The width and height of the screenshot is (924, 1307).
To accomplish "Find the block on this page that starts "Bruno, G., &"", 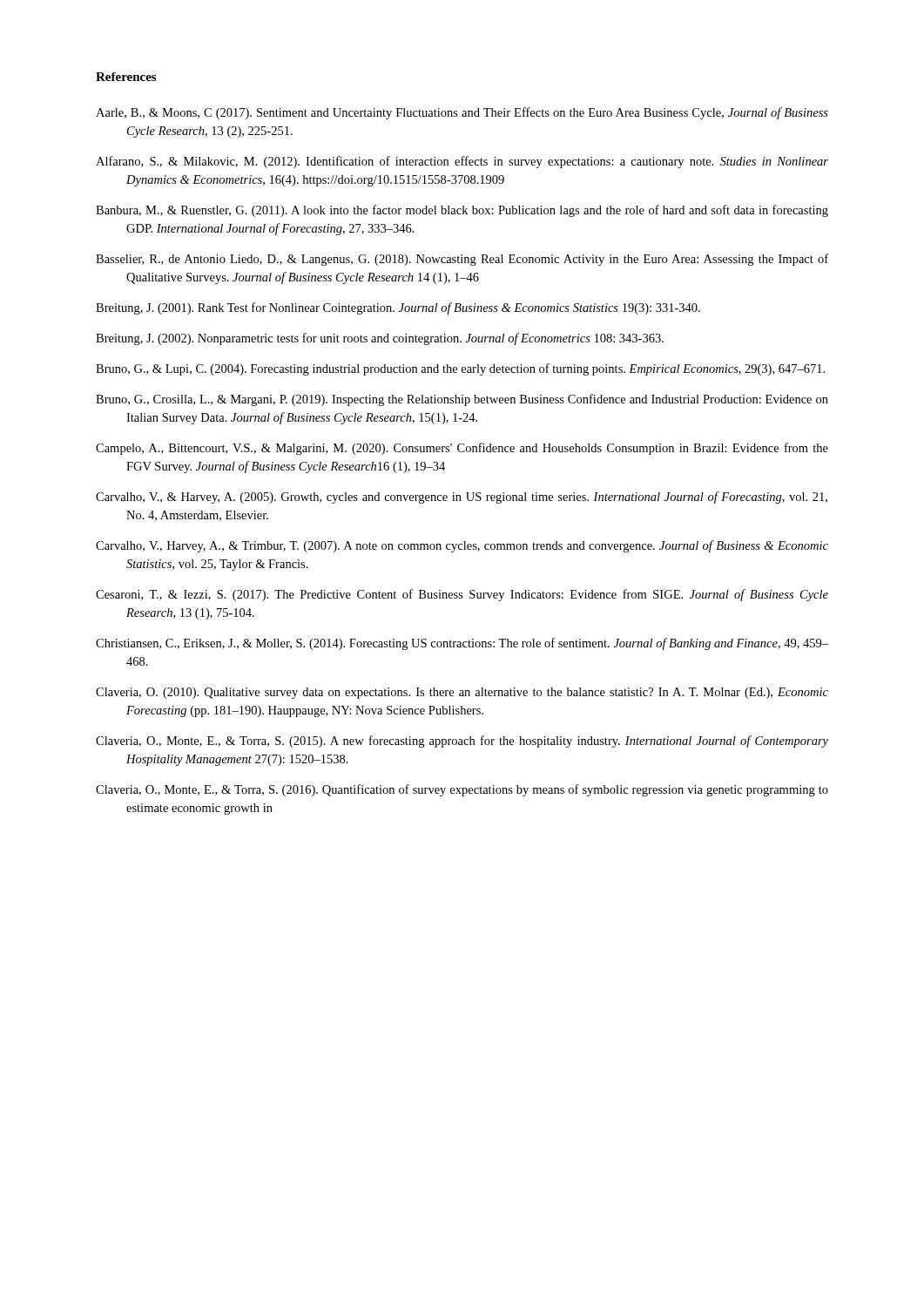I will (x=461, y=369).
